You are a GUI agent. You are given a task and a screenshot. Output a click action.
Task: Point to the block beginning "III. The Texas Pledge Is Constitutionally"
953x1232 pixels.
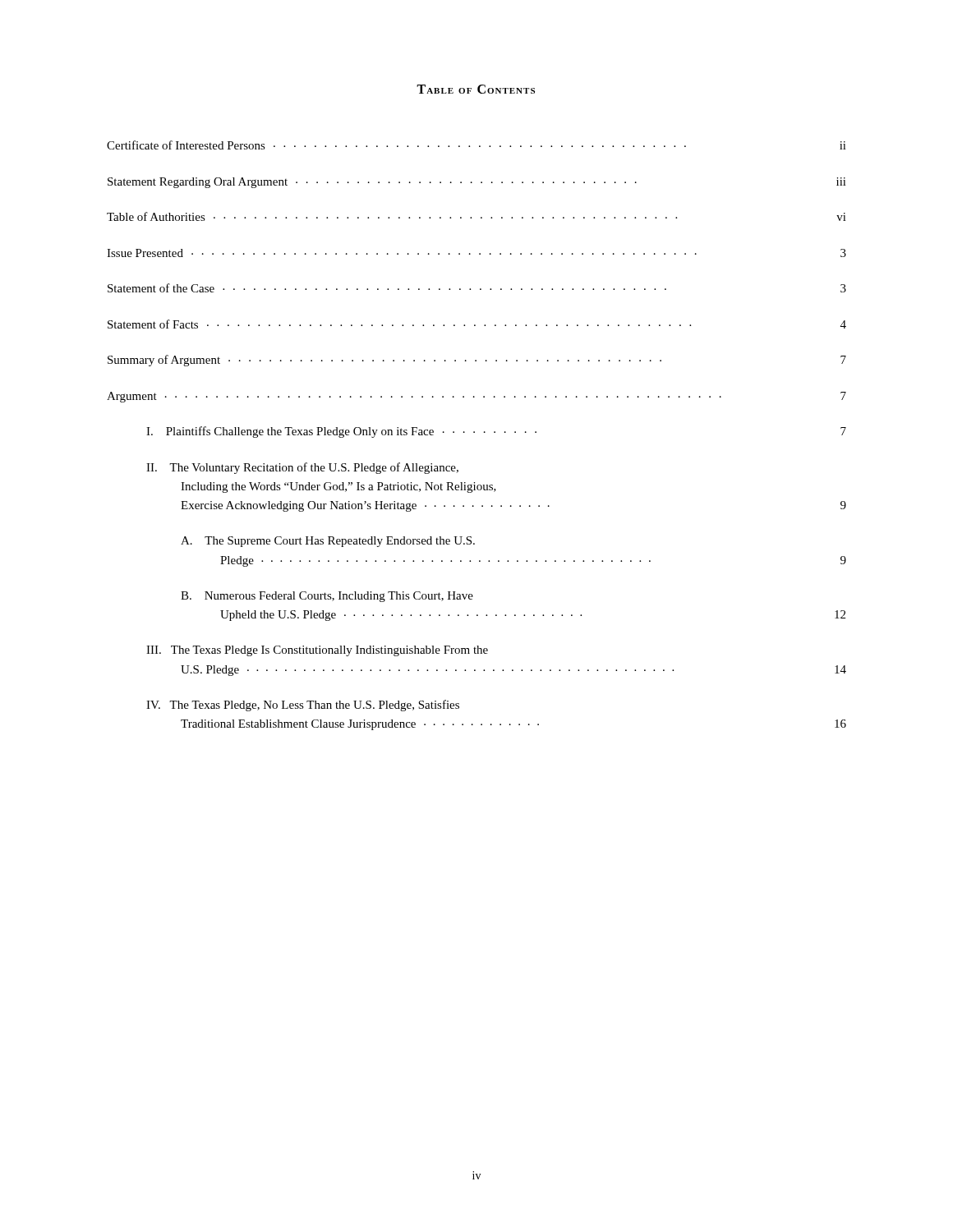click(x=476, y=660)
